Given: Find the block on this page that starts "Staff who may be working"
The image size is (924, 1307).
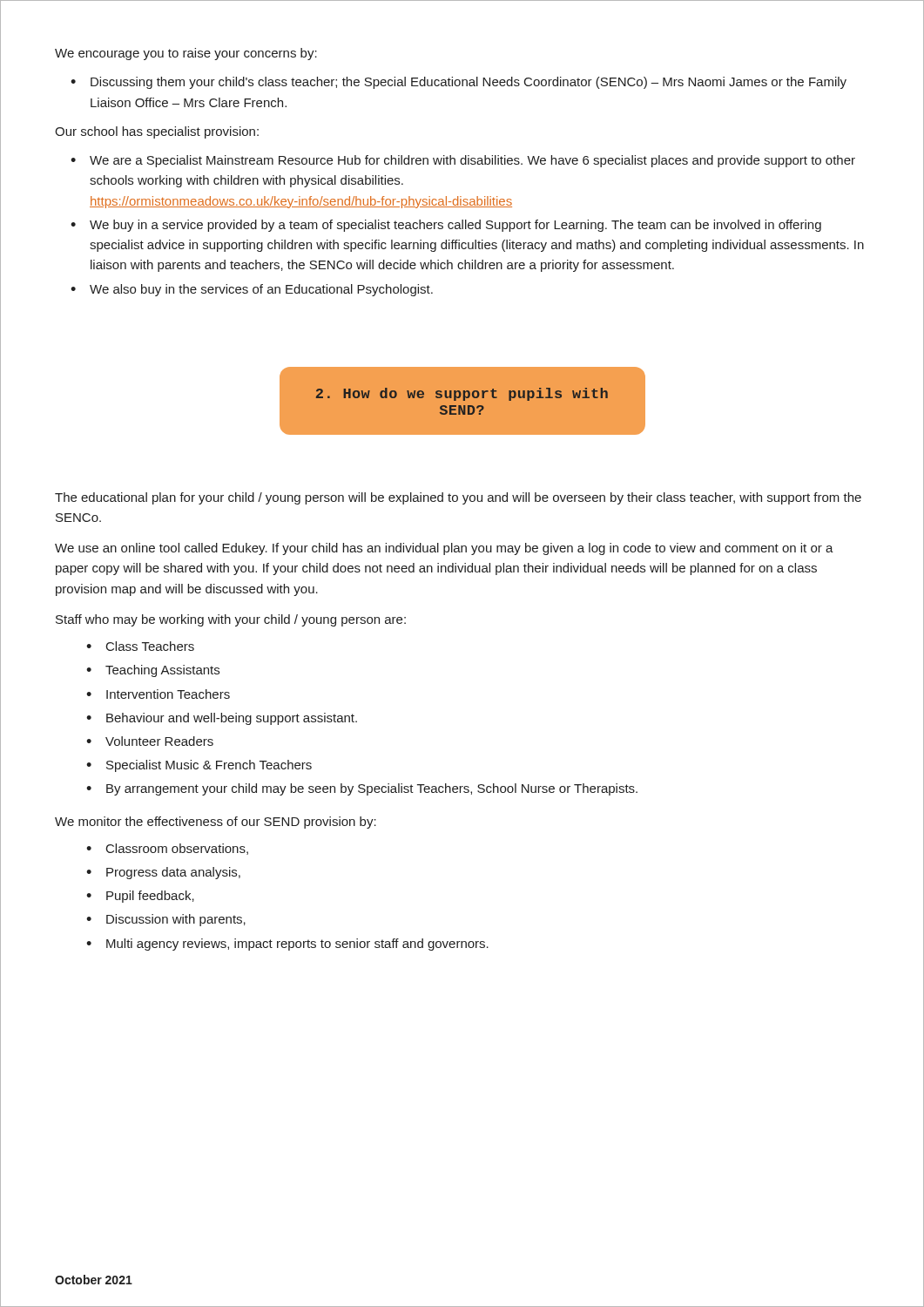Looking at the screenshot, I should pyautogui.click(x=231, y=619).
